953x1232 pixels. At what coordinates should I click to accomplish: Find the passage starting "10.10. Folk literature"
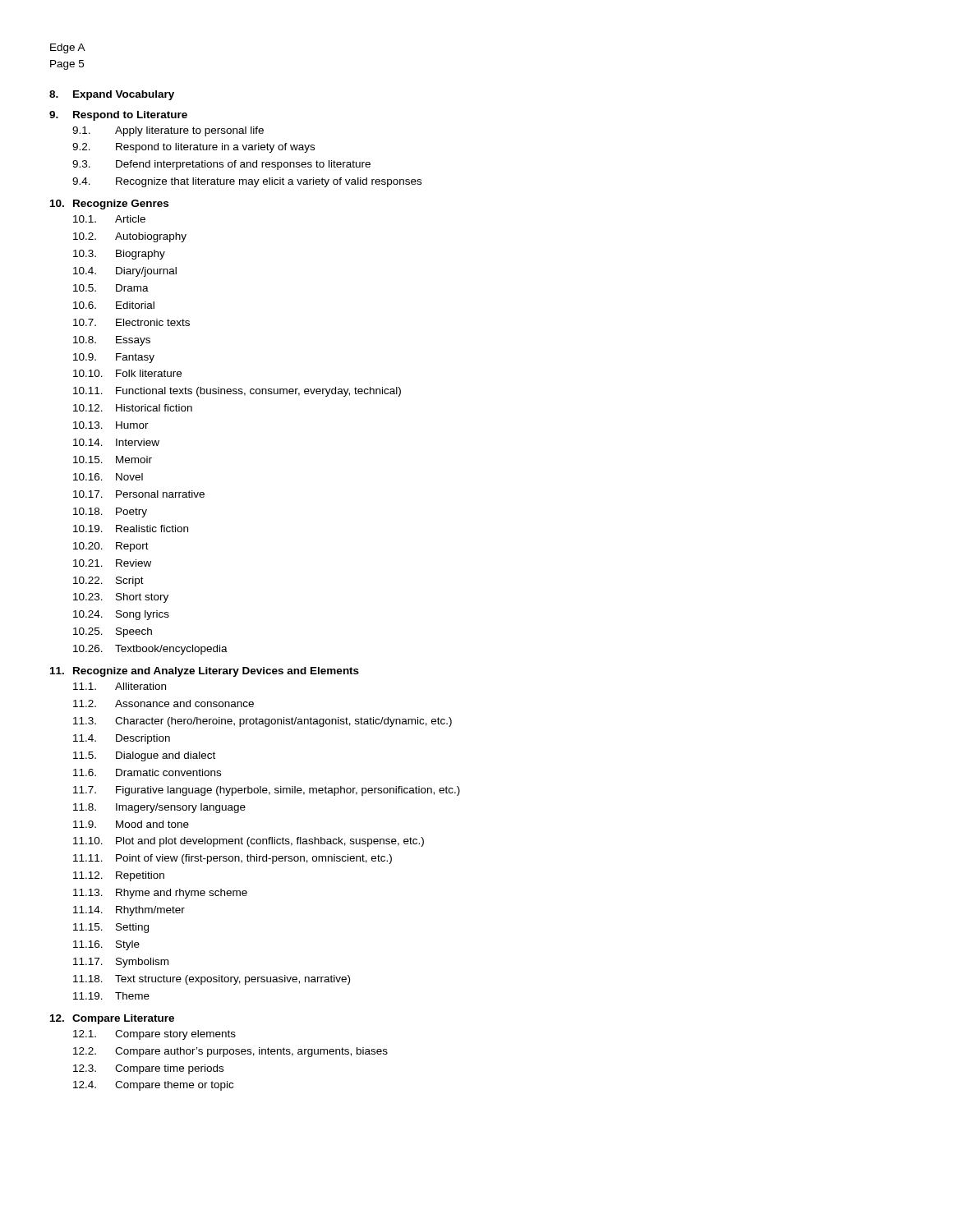click(127, 373)
